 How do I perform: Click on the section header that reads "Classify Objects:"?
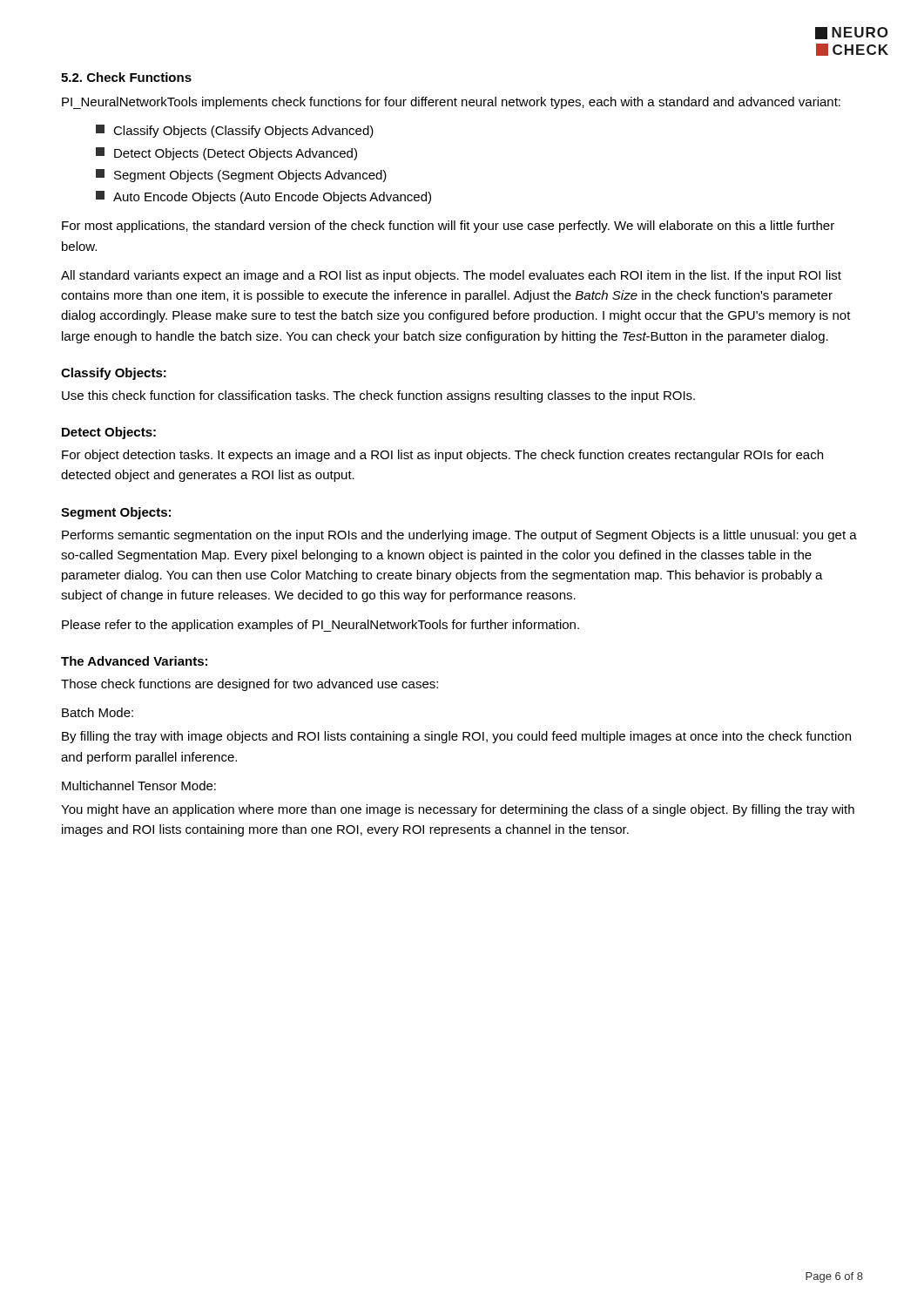[x=114, y=372]
